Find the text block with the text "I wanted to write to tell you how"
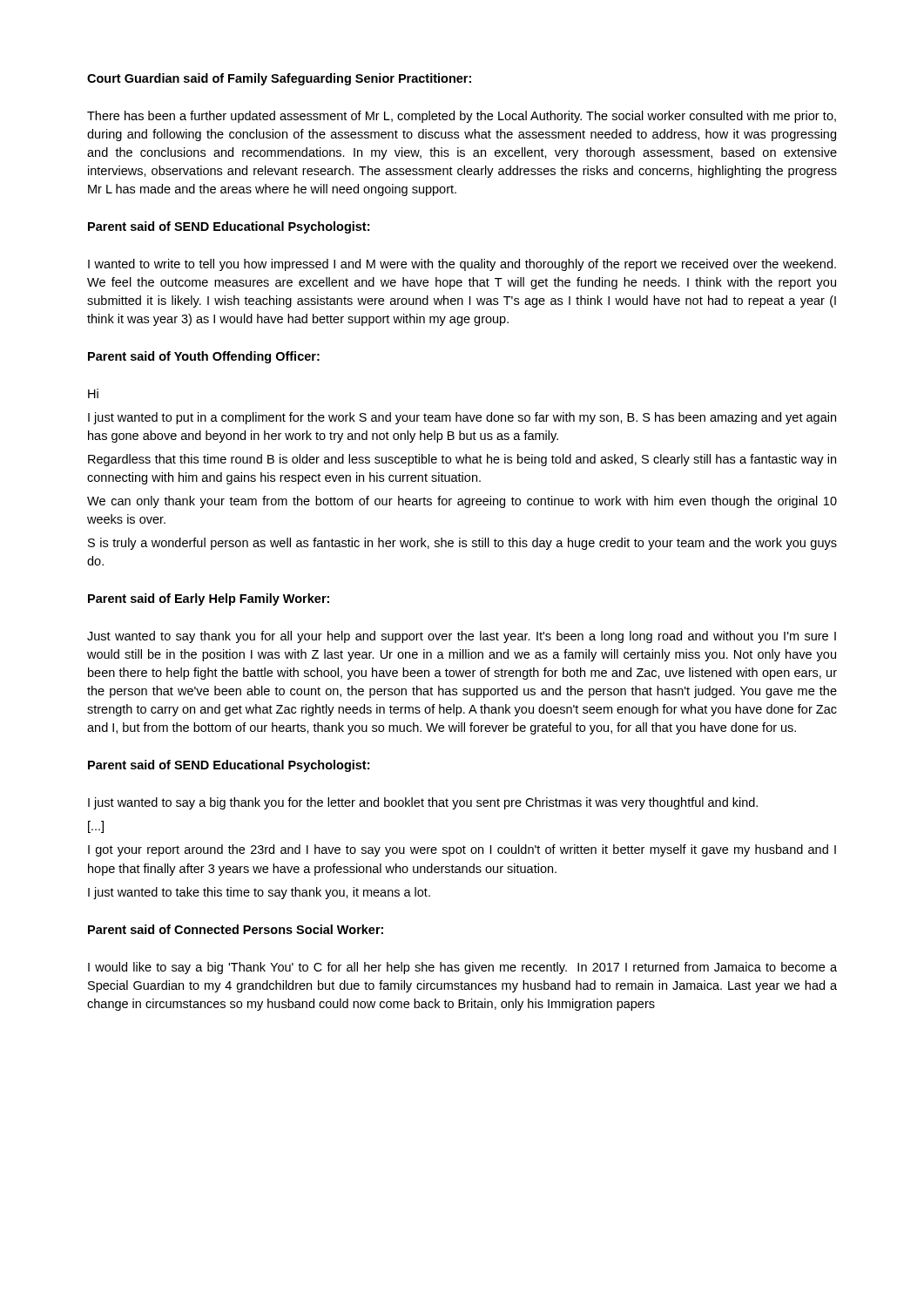 (x=462, y=292)
